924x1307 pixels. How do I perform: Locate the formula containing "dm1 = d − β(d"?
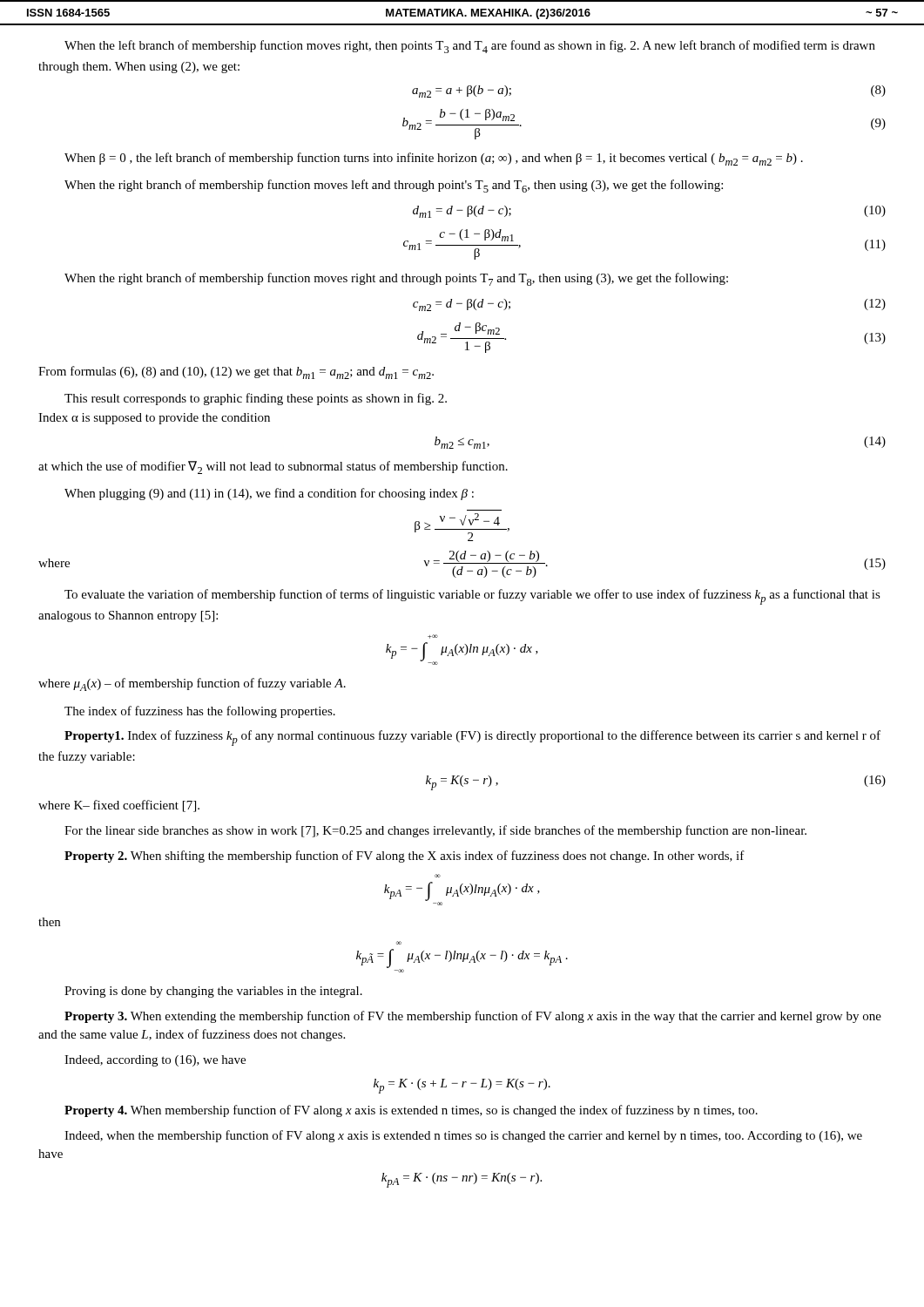click(x=468, y=211)
